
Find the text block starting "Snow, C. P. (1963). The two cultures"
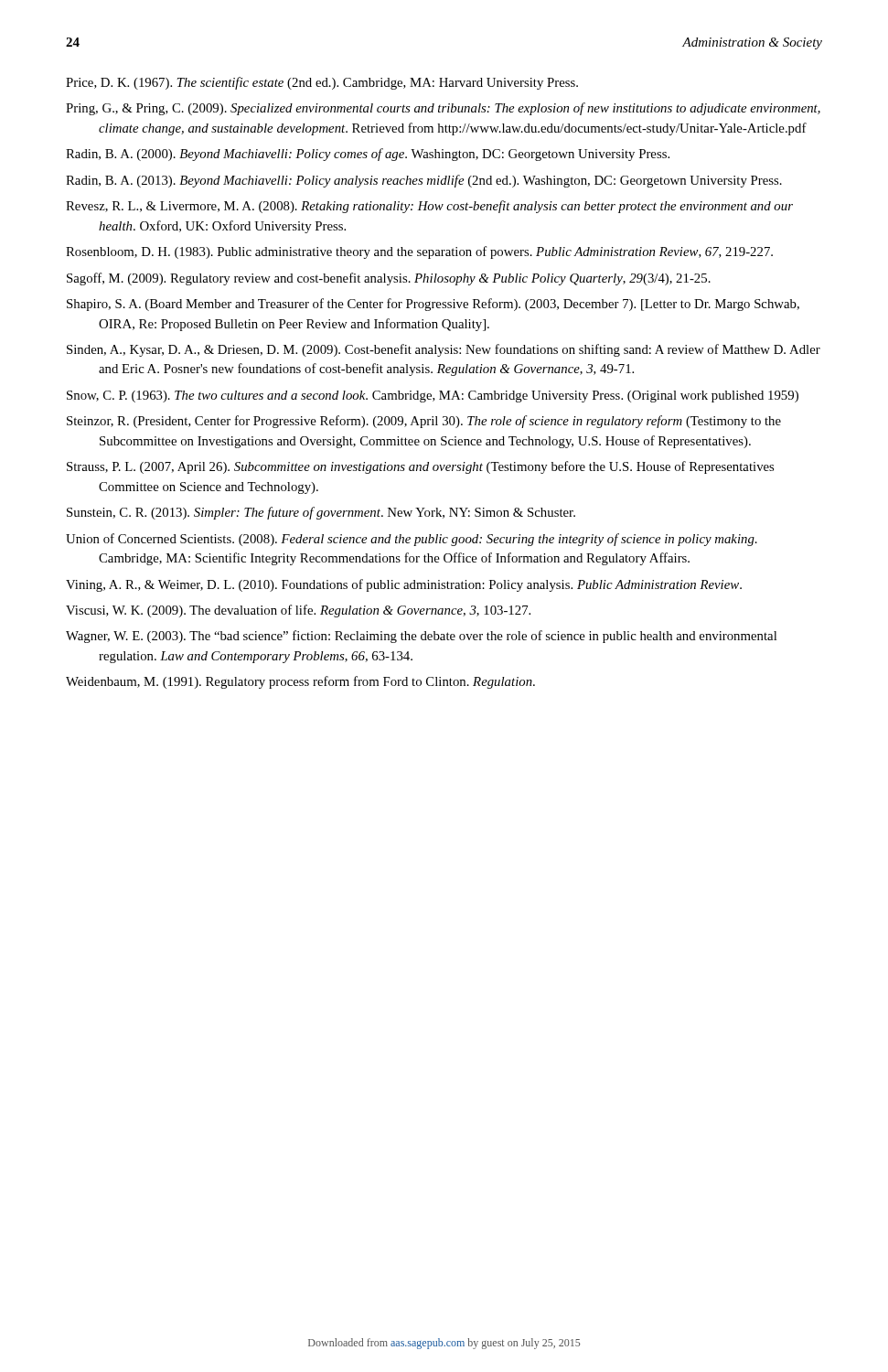click(x=432, y=395)
